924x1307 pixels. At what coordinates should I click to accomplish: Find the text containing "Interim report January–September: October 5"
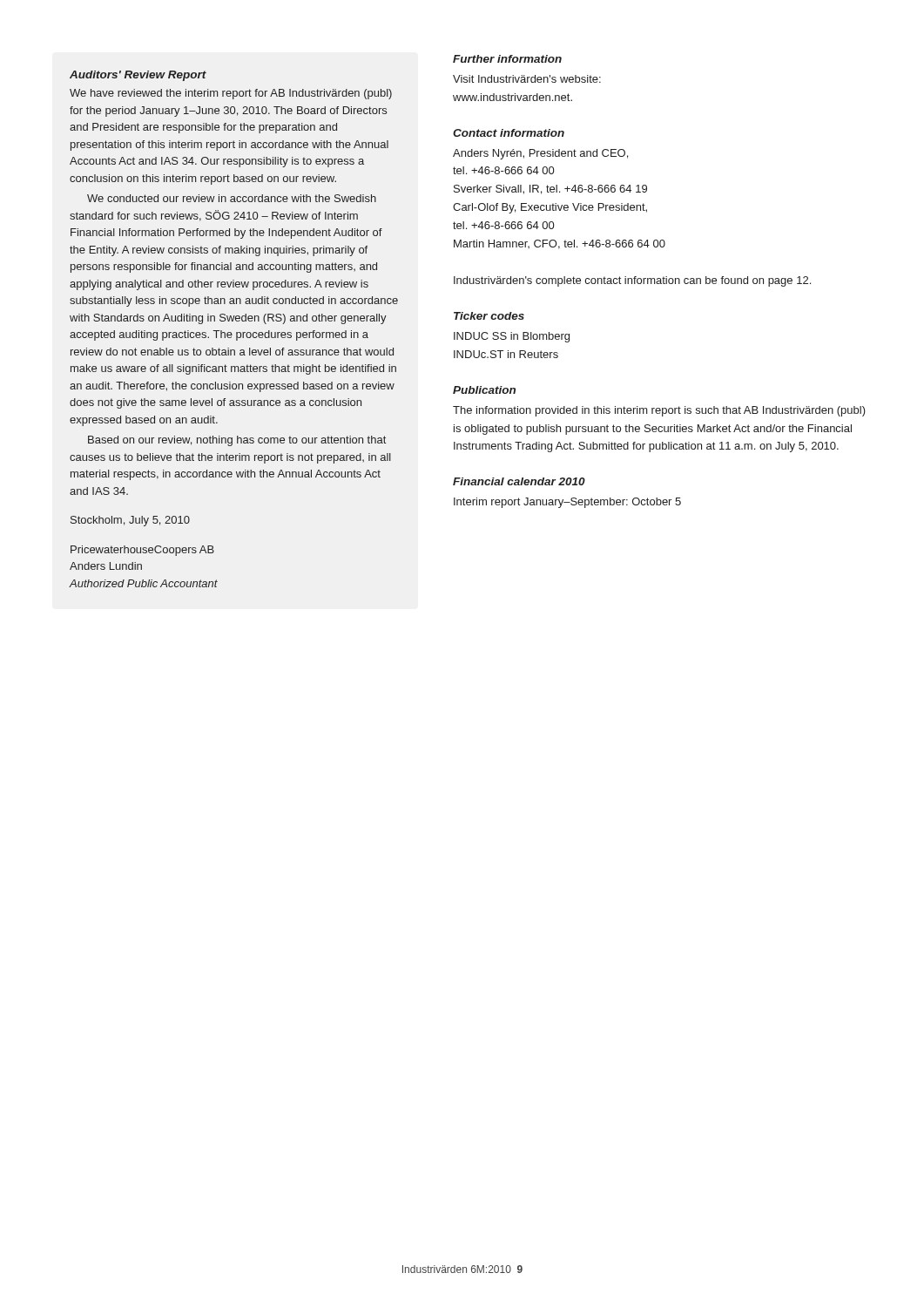click(x=662, y=502)
